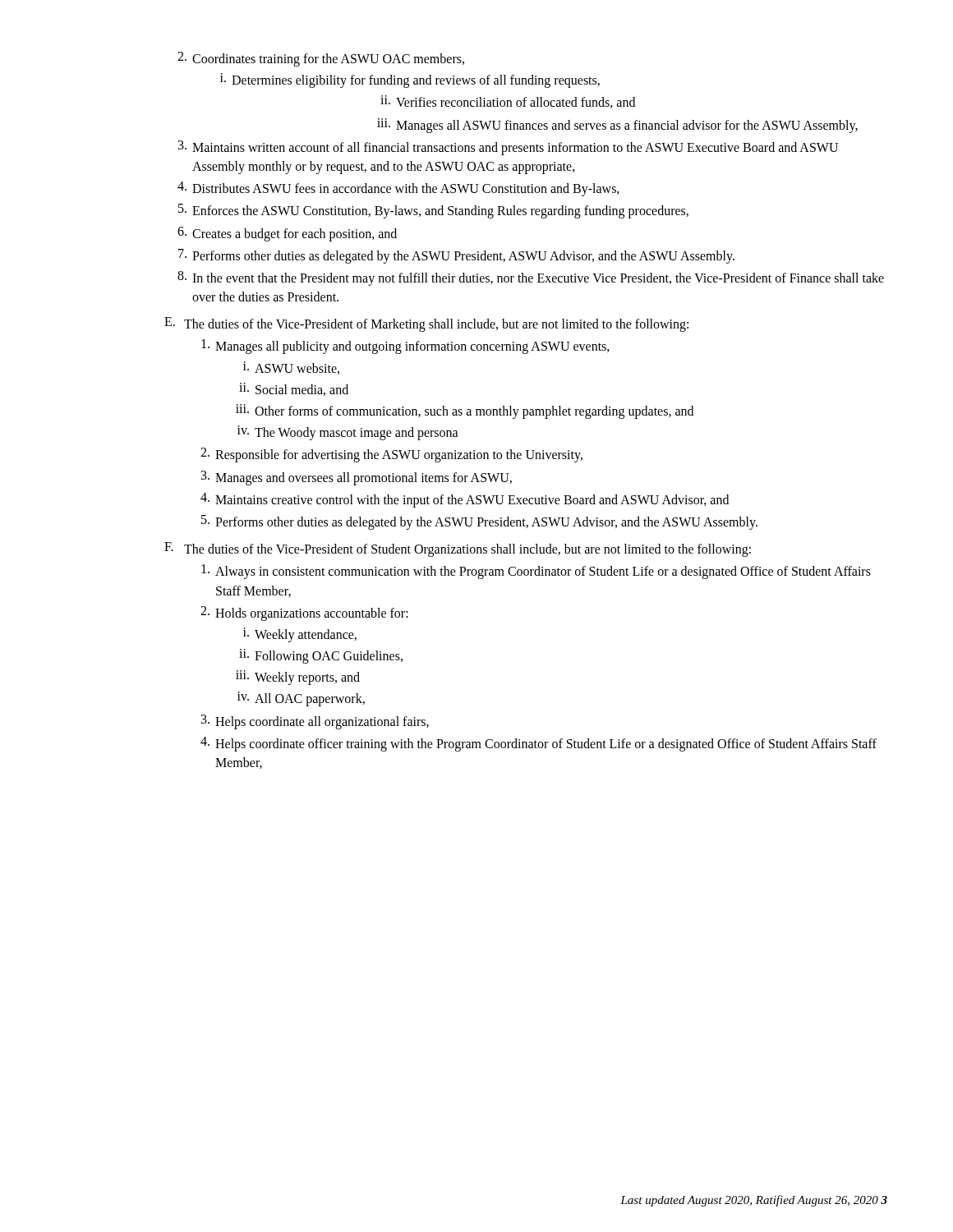
Task: Point to the passage starting "7. Performs other"
Action: click(526, 256)
